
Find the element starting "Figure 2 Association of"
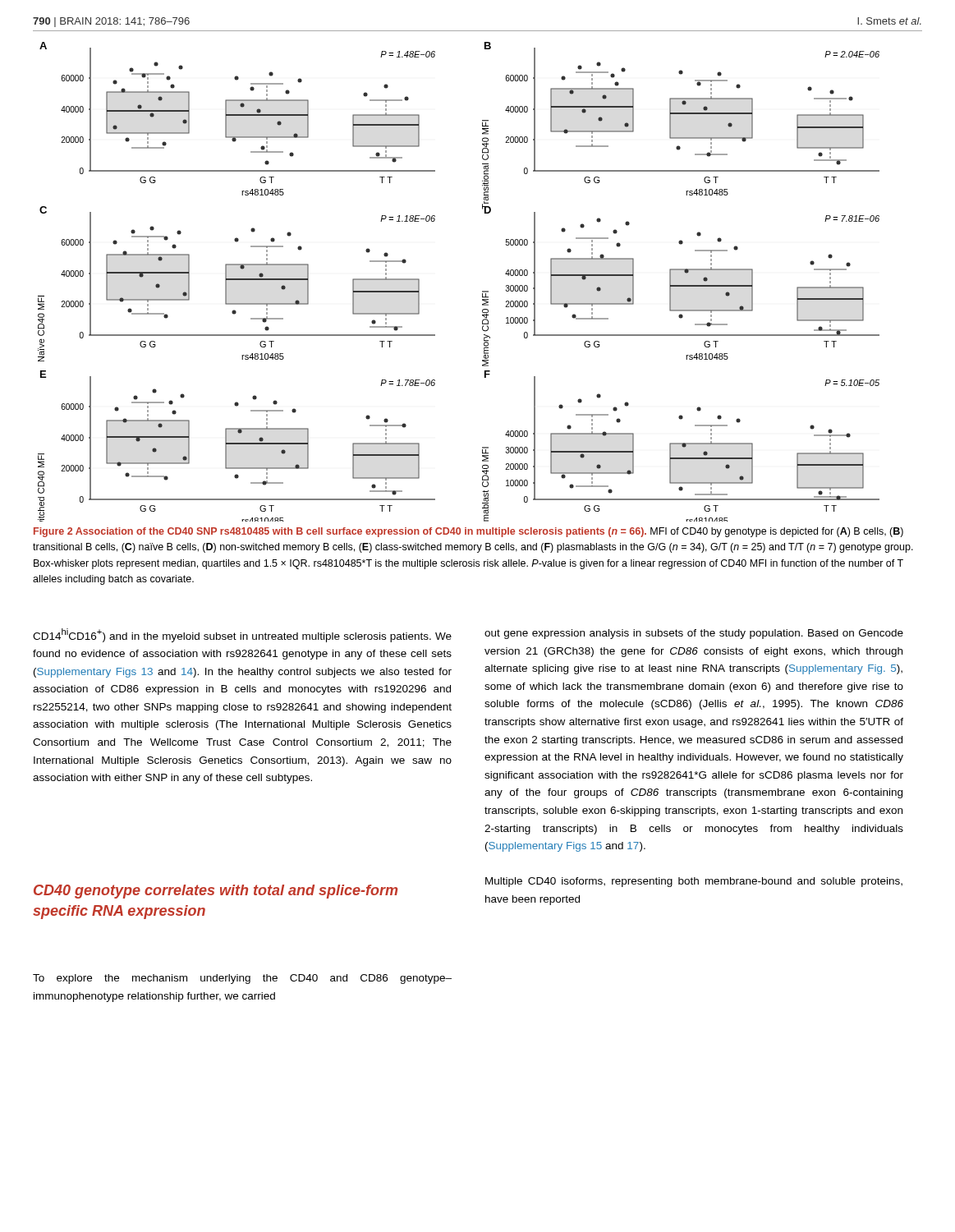tap(473, 555)
